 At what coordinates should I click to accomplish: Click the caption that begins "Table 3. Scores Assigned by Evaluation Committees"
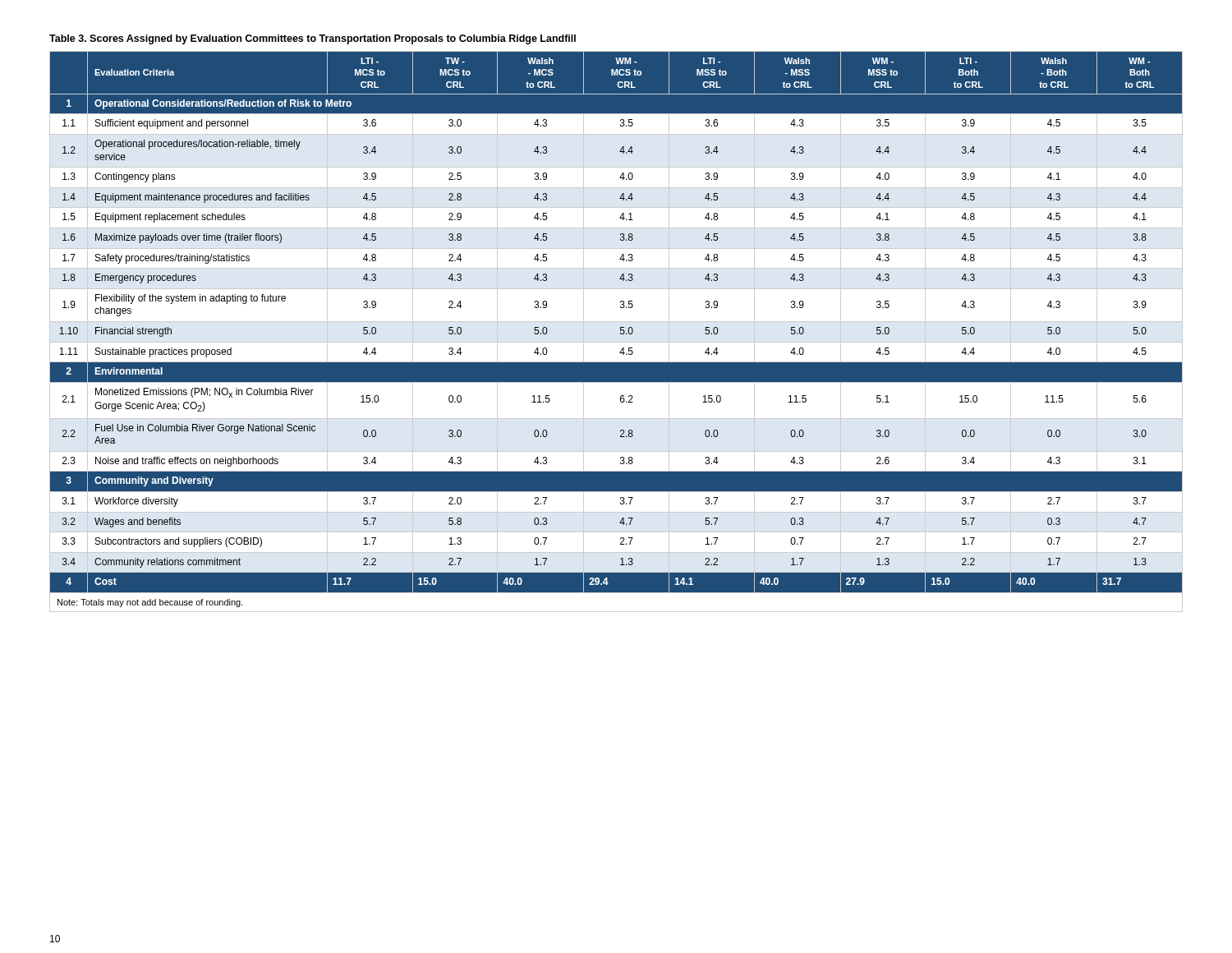tap(313, 39)
